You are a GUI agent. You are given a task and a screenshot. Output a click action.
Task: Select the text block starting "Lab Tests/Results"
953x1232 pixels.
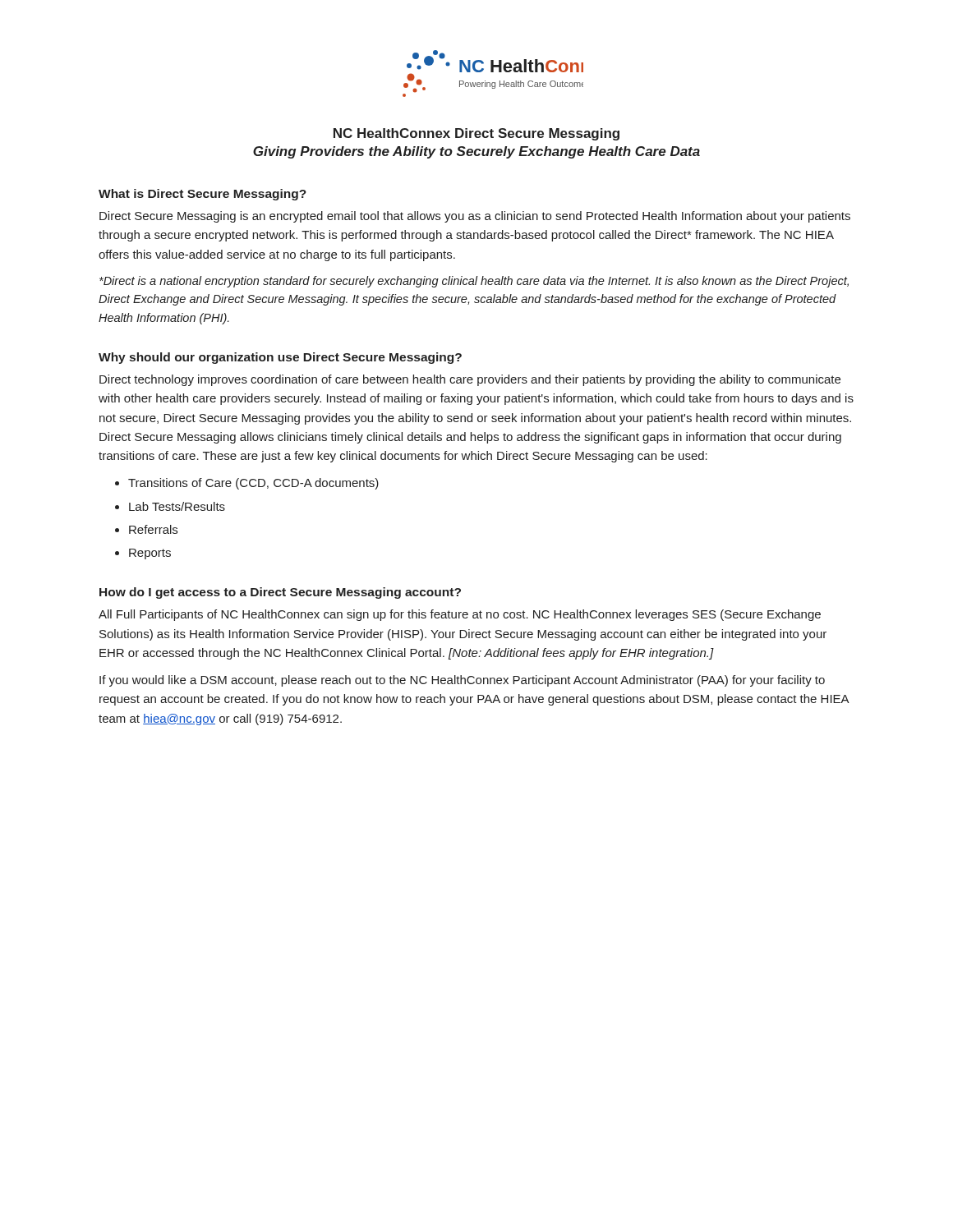point(177,506)
